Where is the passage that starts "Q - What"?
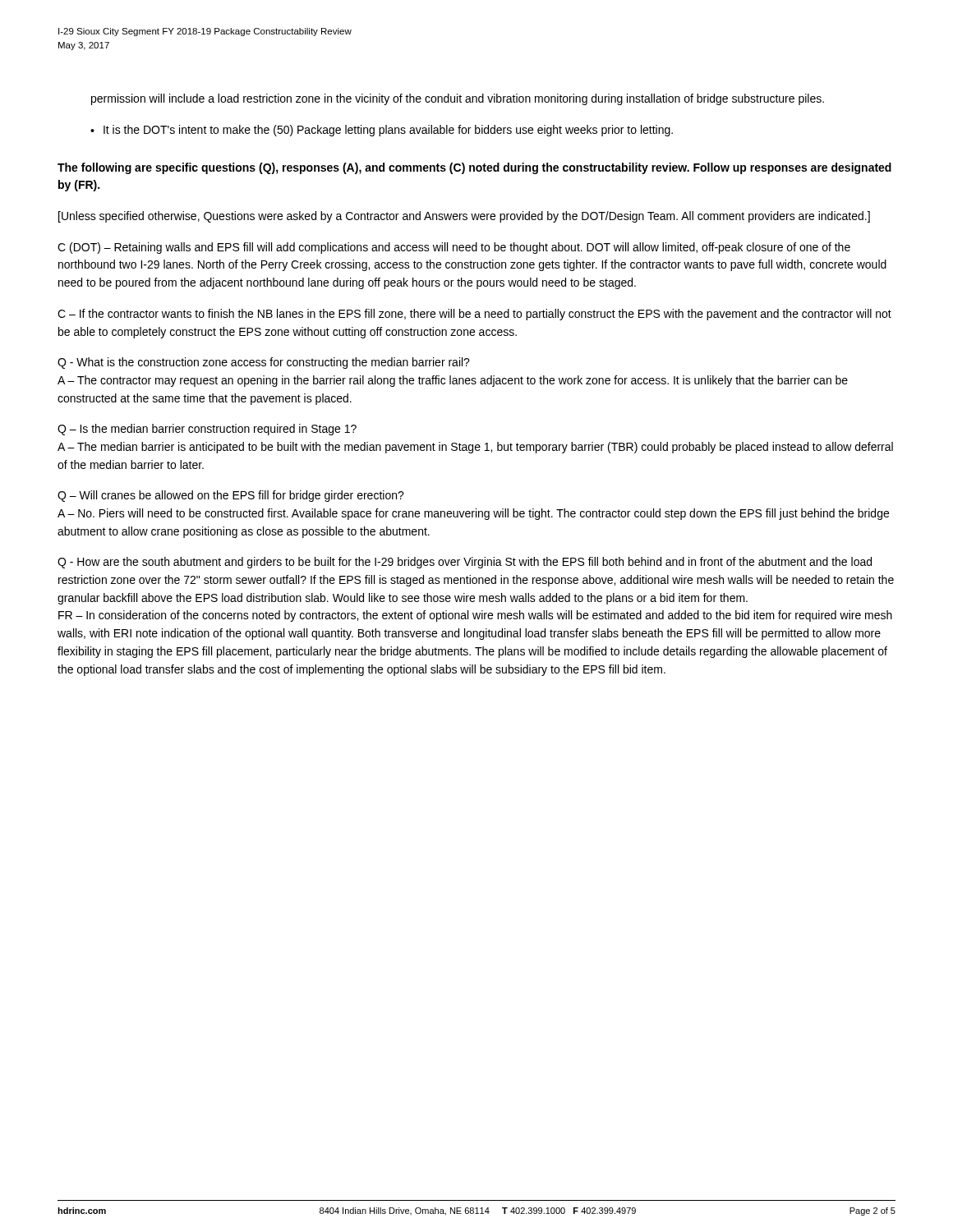This screenshot has height=1232, width=953. [453, 380]
